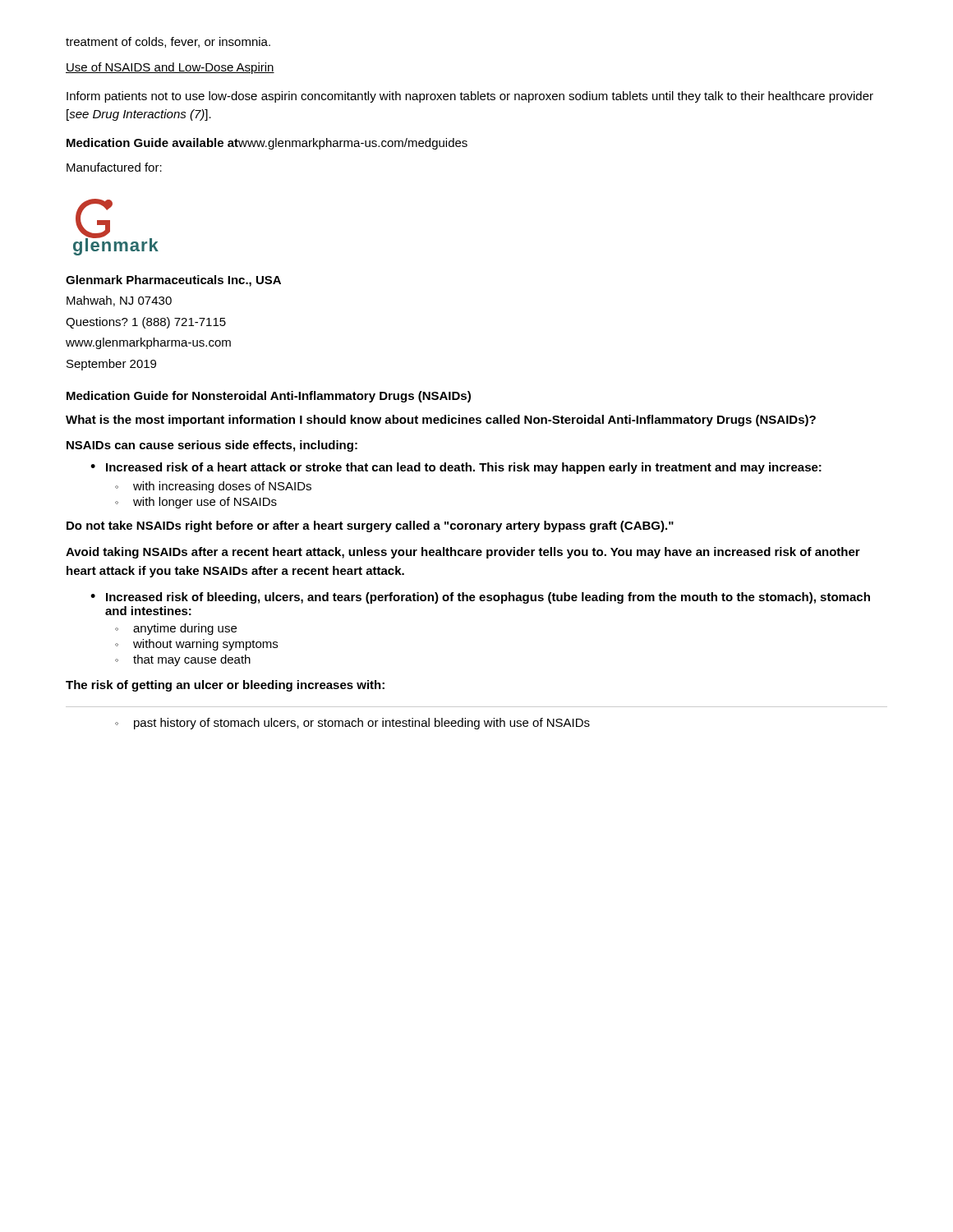The width and height of the screenshot is (953, 1232).
Task: Navigate to the element starting "Medication Guide for Nonsteroidal Anti-Inflammatory Drugs (NSAIDs)"
Action: (269, 395)
